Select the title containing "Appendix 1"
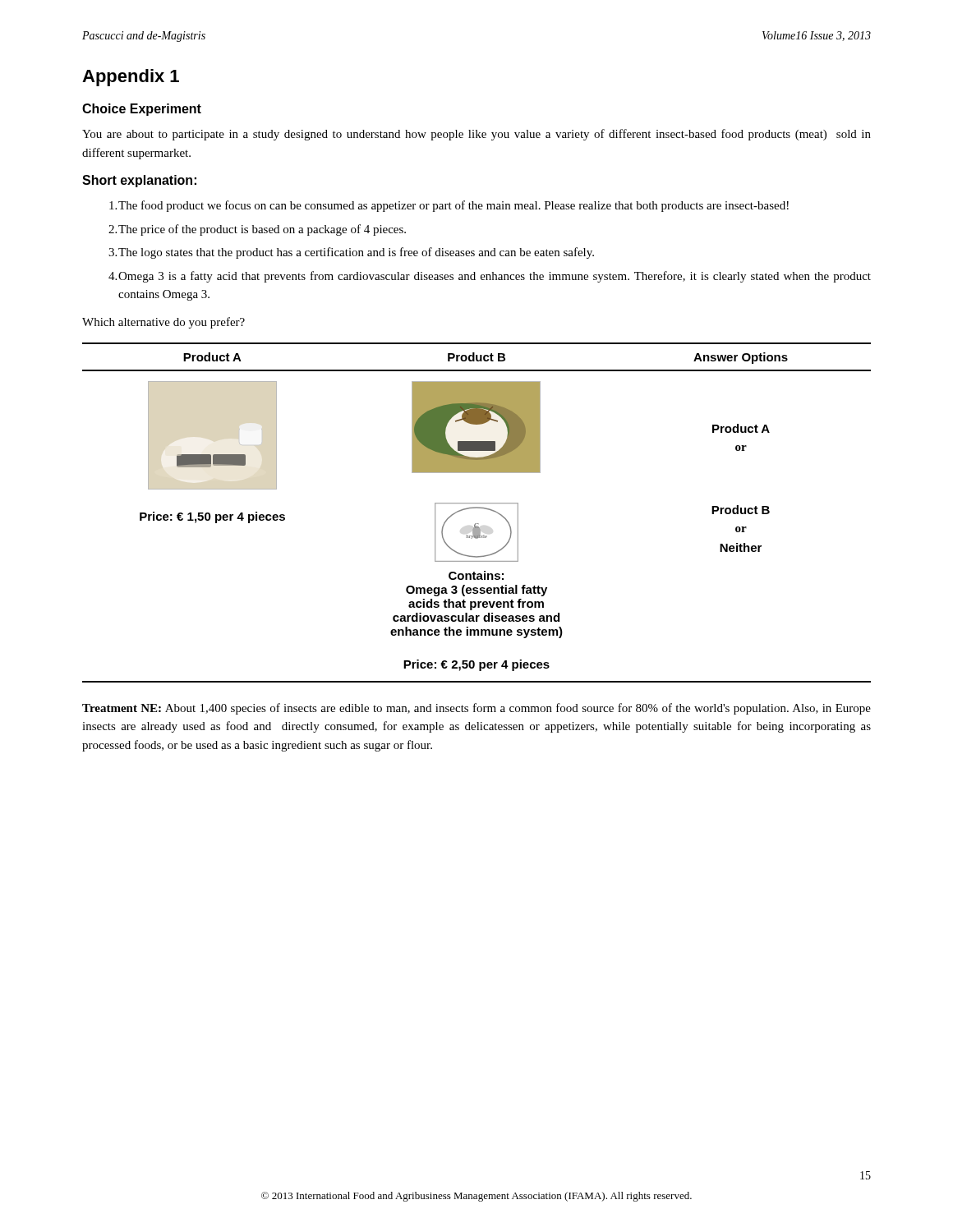Viewport: 953px width, 1232px height. [x=131, y=78]
